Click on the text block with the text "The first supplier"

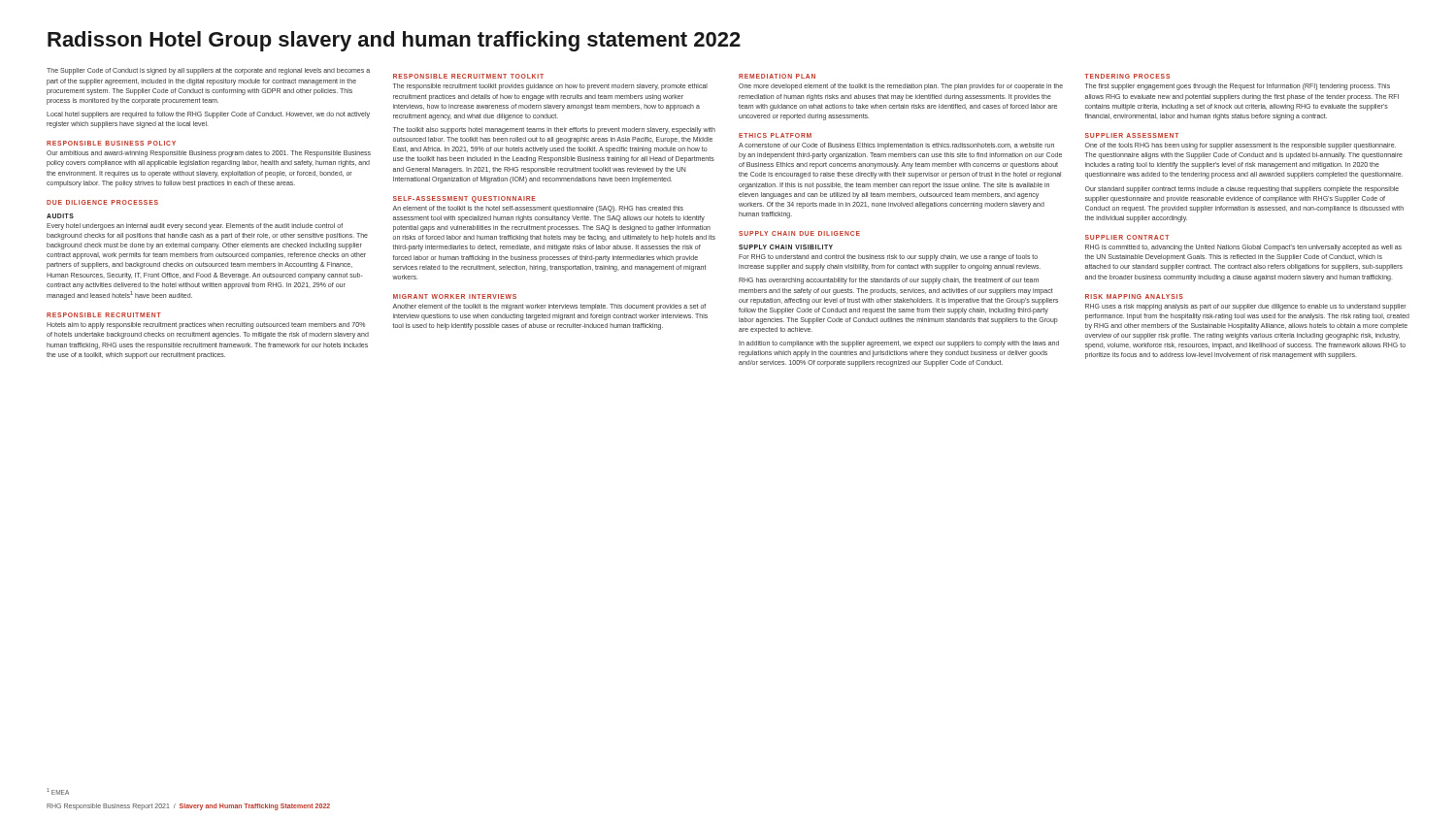click(1247, 102)
